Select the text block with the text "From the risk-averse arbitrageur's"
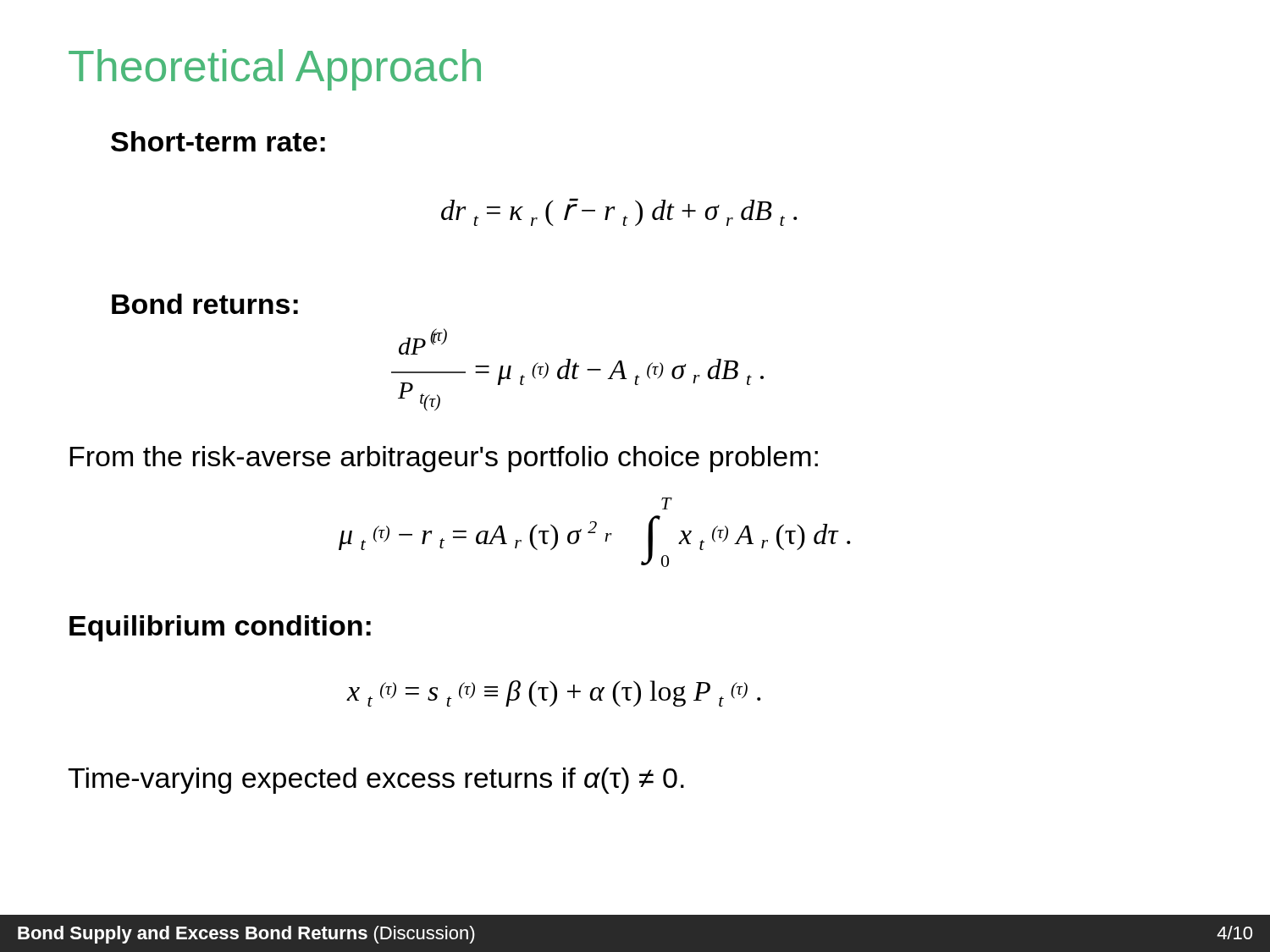The height and width of the screenshot is (952, 1270). (x=444, y=456)
